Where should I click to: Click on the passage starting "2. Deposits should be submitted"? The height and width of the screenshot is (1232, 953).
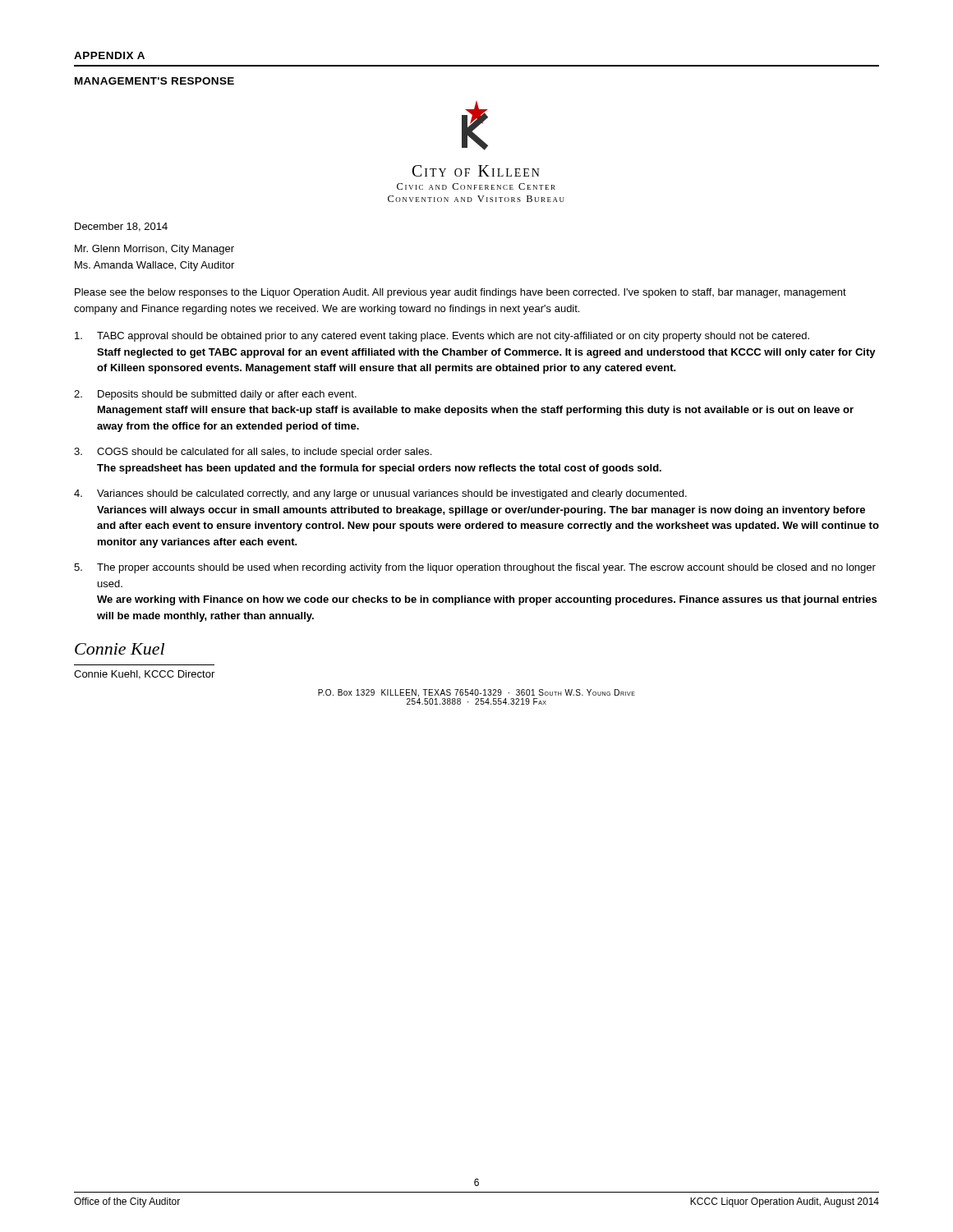click(476, 410)
